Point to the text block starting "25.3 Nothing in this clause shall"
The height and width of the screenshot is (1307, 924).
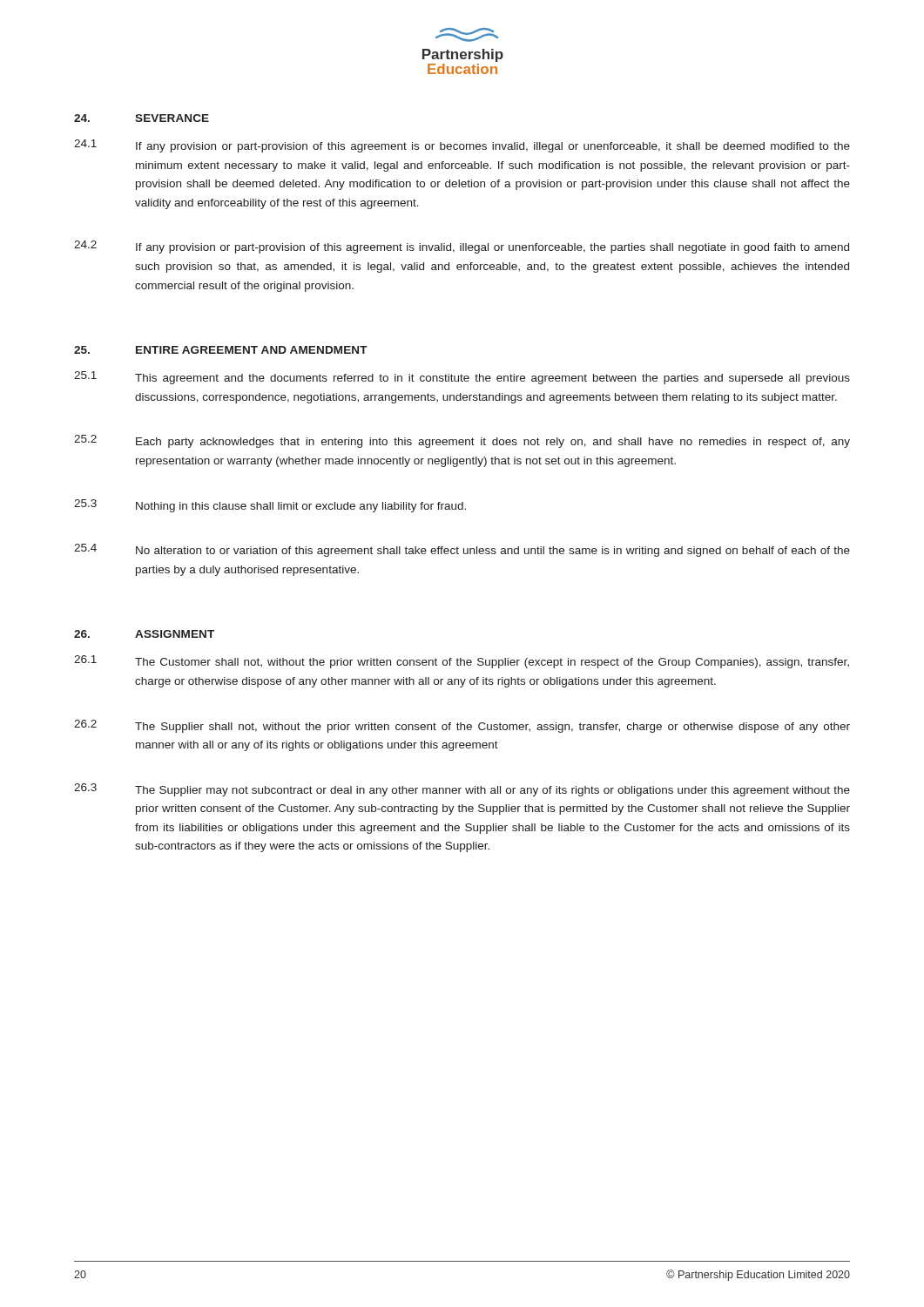point(462,506)
